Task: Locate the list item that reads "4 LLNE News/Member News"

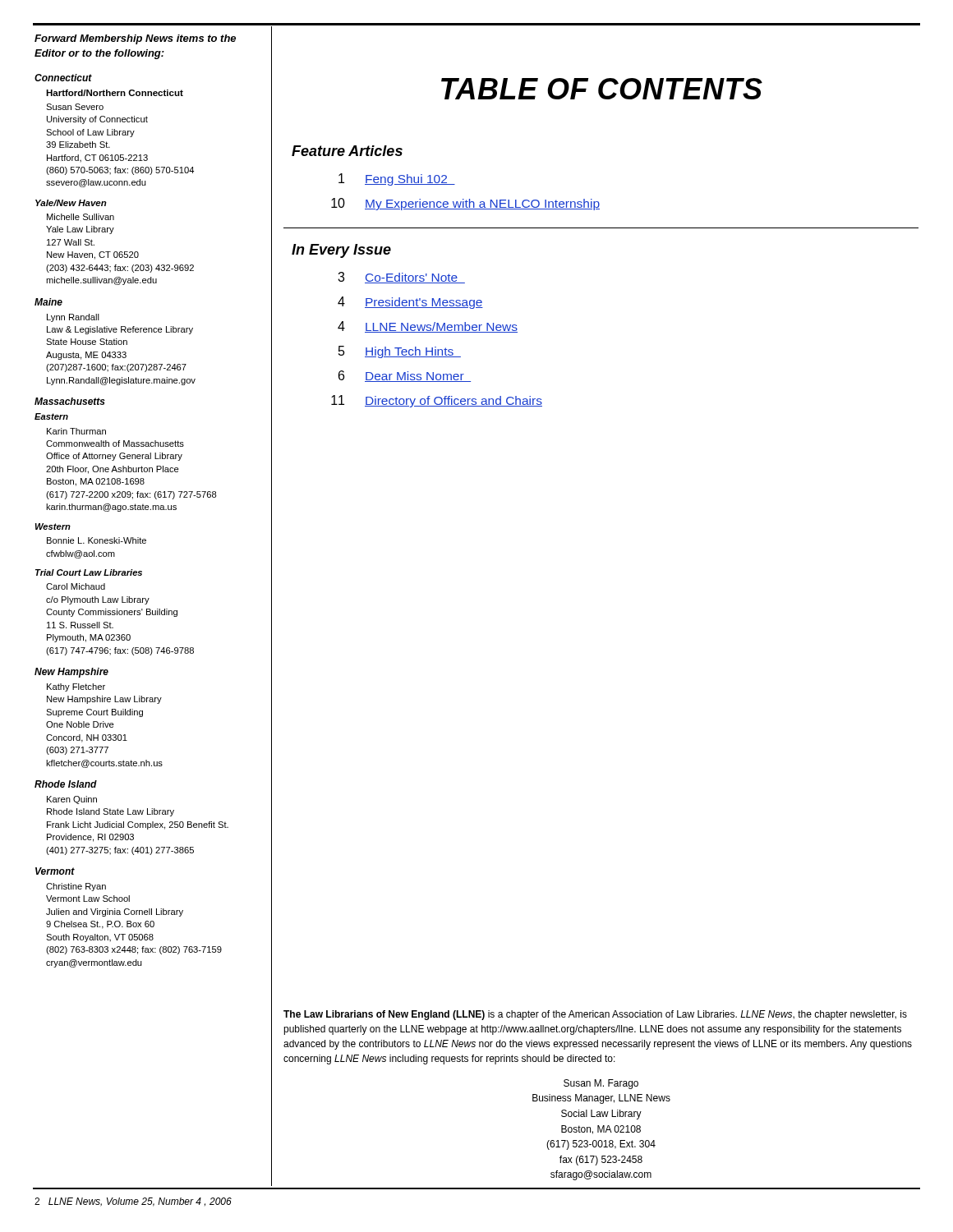Action: (409, 327)
